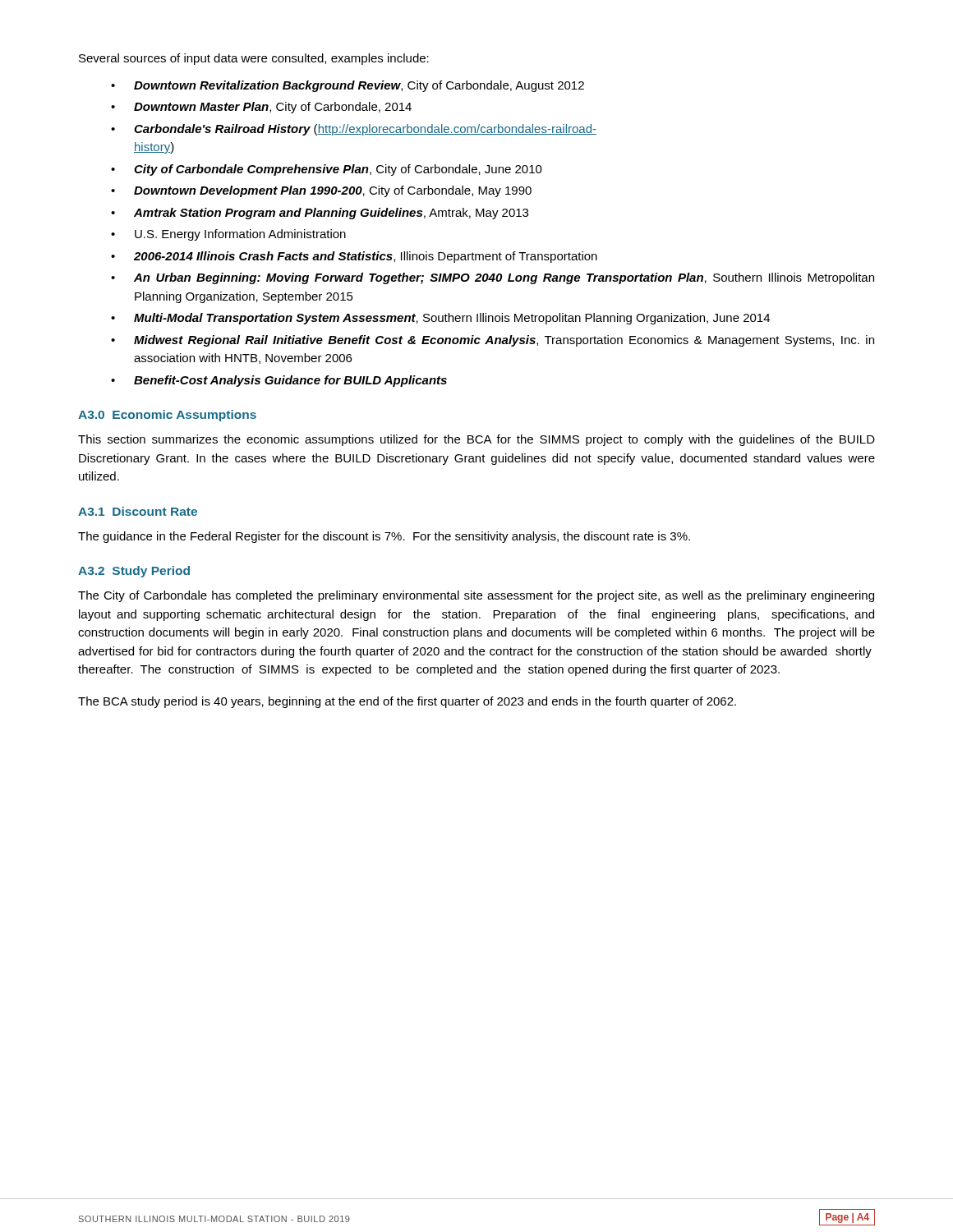The width and height of the screenshot is (953, 1232).
Task: Point to the block starting "Multi-Modal Transportation System Assessment,"
Action: coord(452,317)
